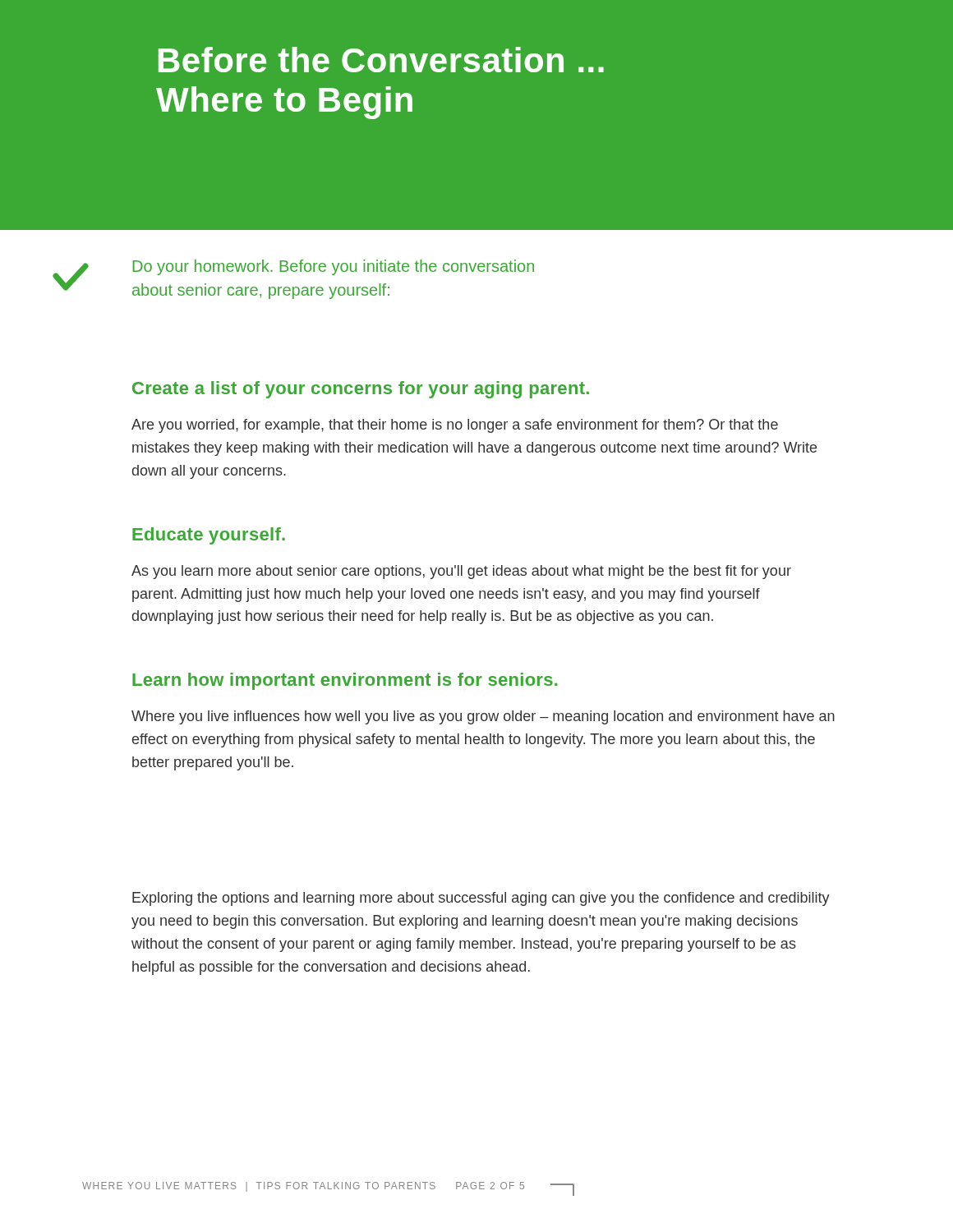Image resolution: width=953 pixels, height=1232 pixels.
Task: Where is the title that starts "Before the Conversation ...Where to"?
Action: point(509,81)
